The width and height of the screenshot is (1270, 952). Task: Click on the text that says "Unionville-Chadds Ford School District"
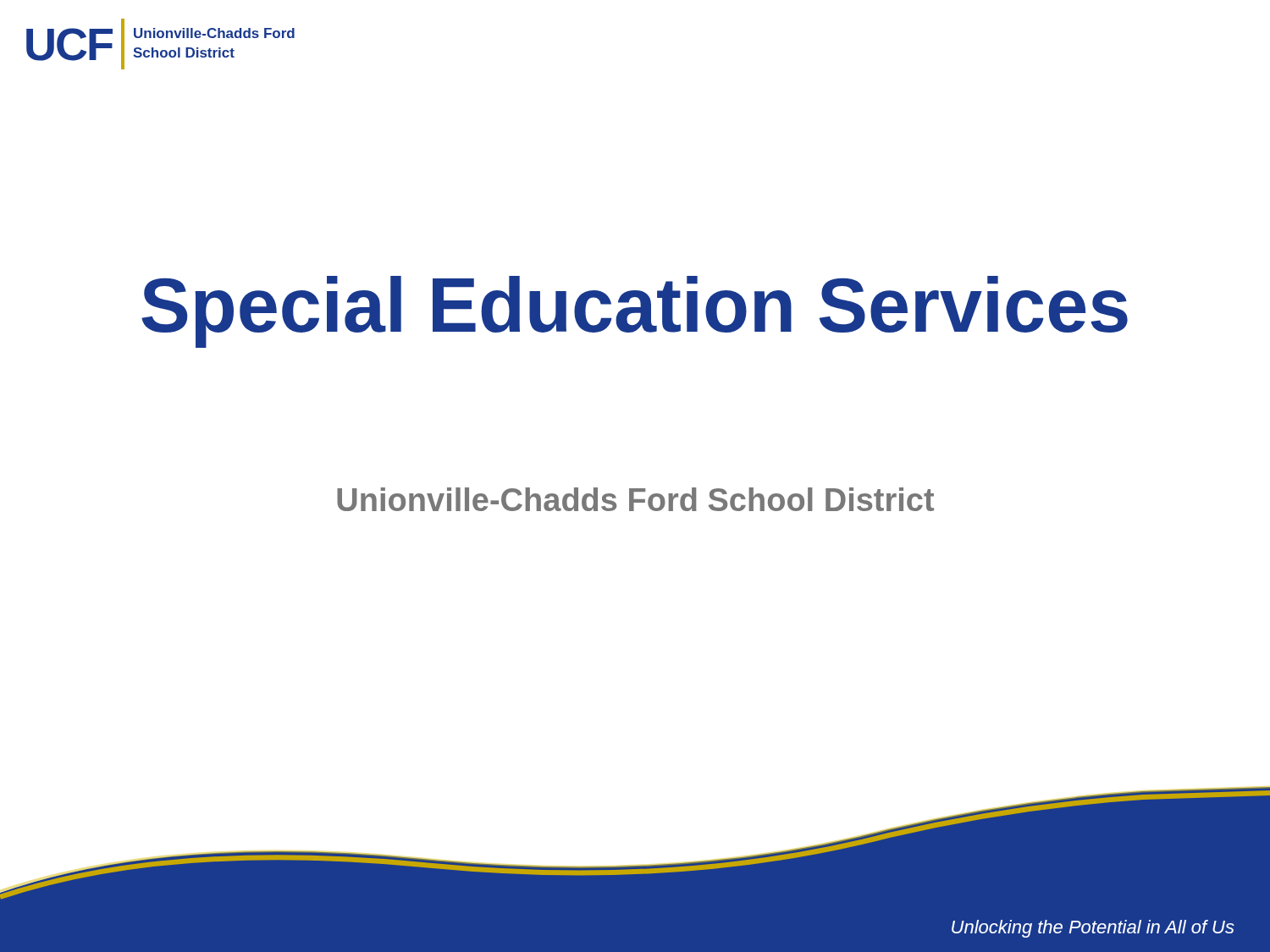pyautogui.click(x=635, y=501)
